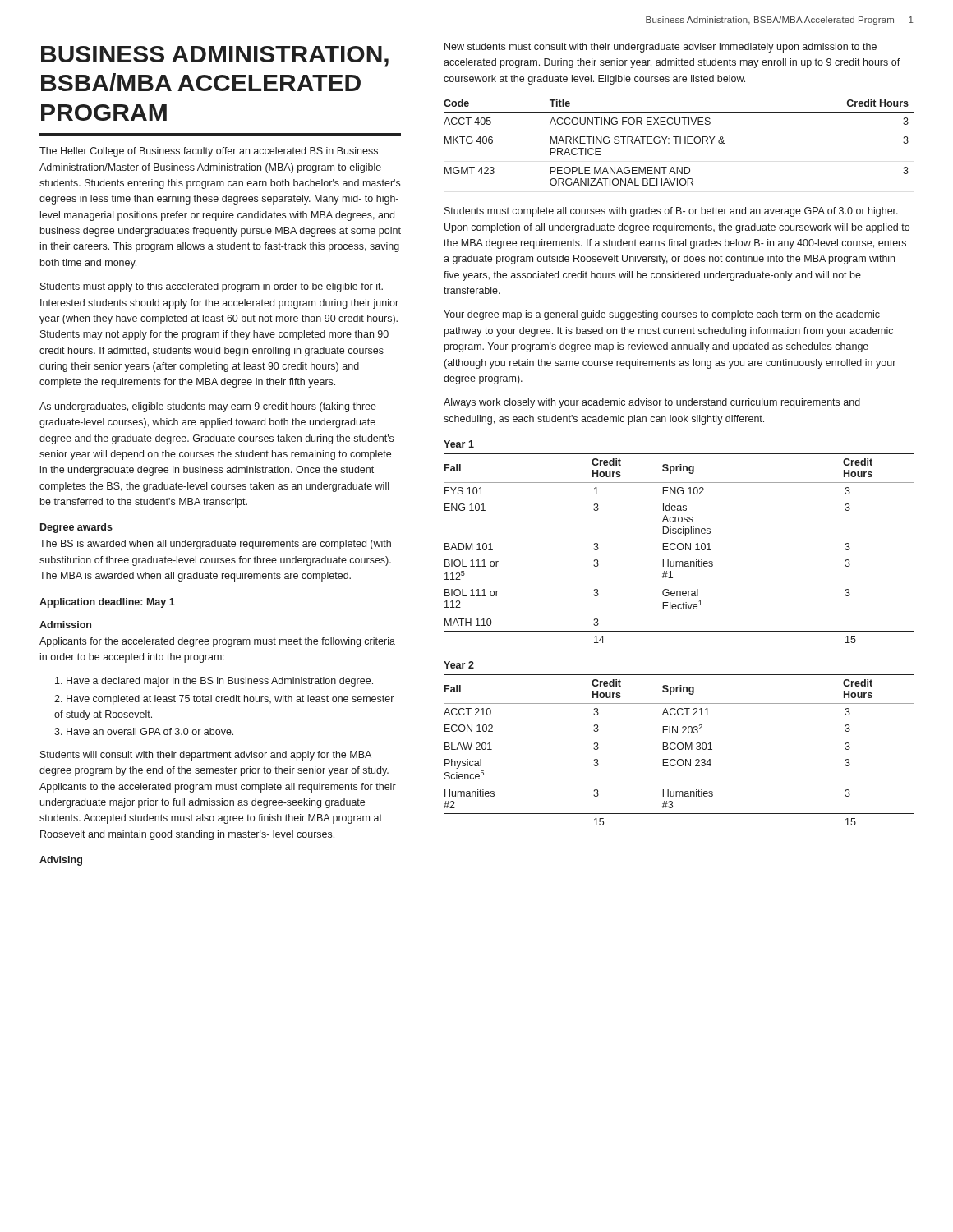Where is the passage that starts "2. Have completed at least 75"?
The height and width of the screenshot is (1232, 953).
point(224,707)
